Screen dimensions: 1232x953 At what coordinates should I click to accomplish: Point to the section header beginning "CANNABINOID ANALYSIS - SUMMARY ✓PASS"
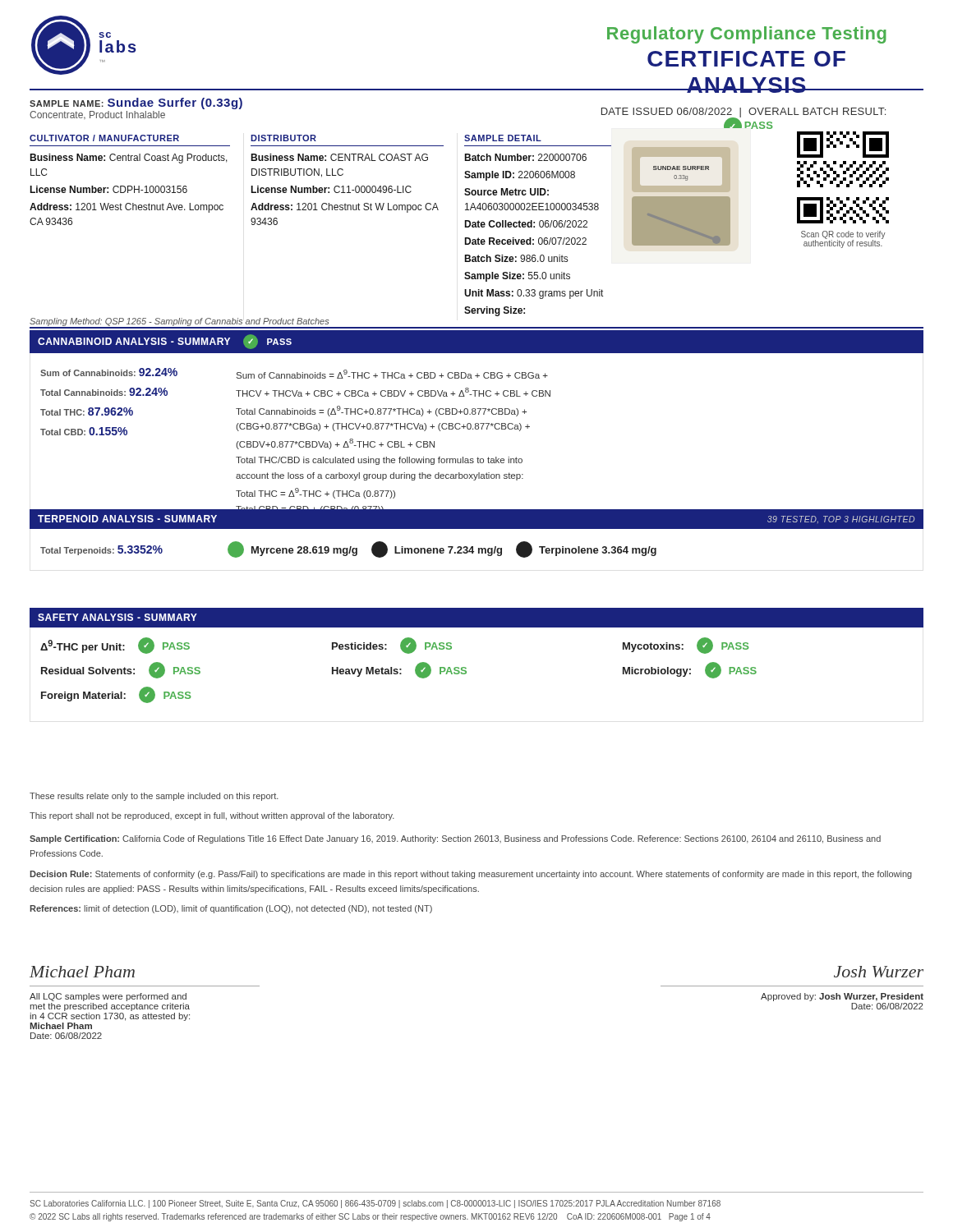click(476, 430)
